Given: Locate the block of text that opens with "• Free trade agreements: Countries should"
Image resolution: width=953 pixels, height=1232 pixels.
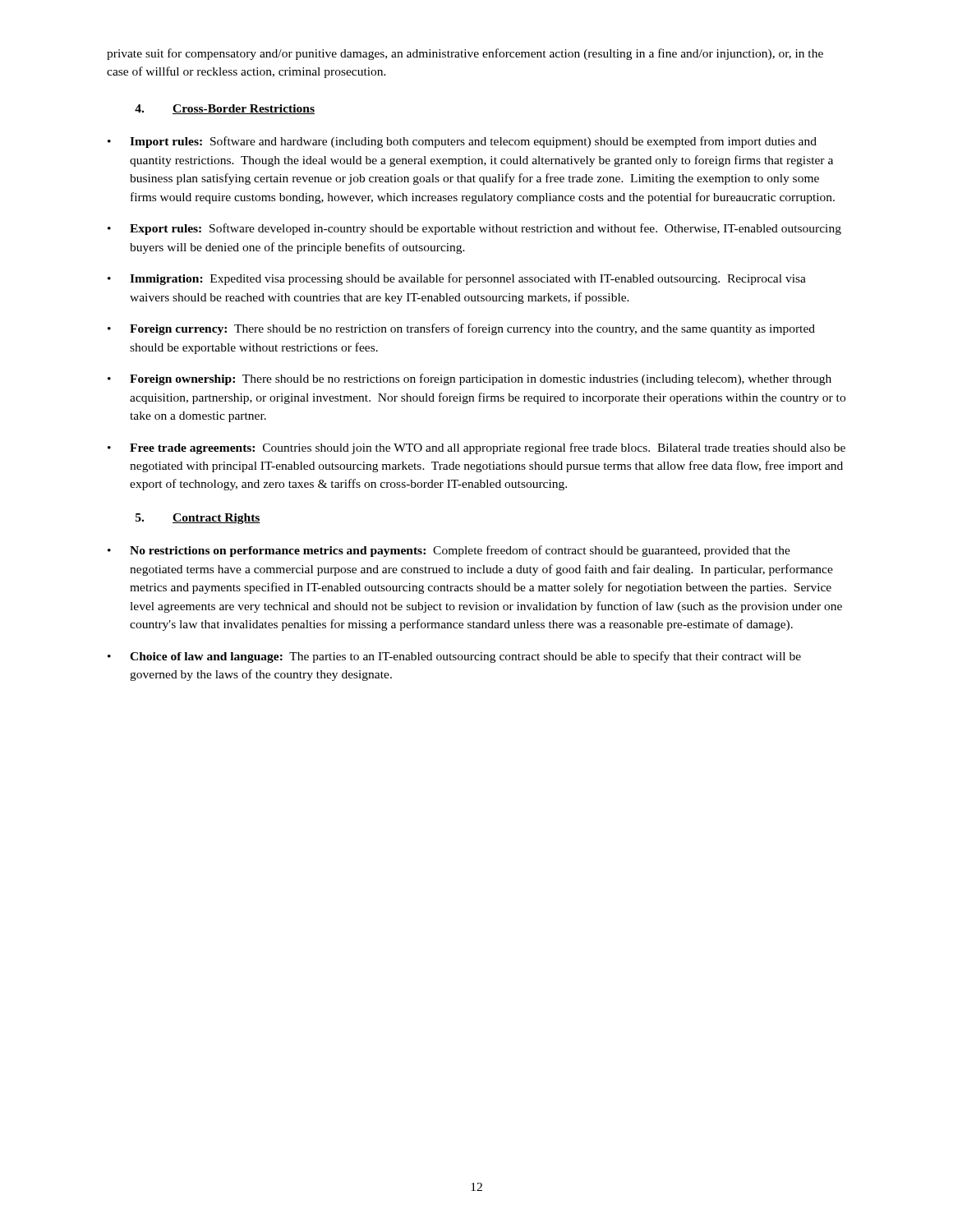Looking at the screenshot, I should click(476, 466).
